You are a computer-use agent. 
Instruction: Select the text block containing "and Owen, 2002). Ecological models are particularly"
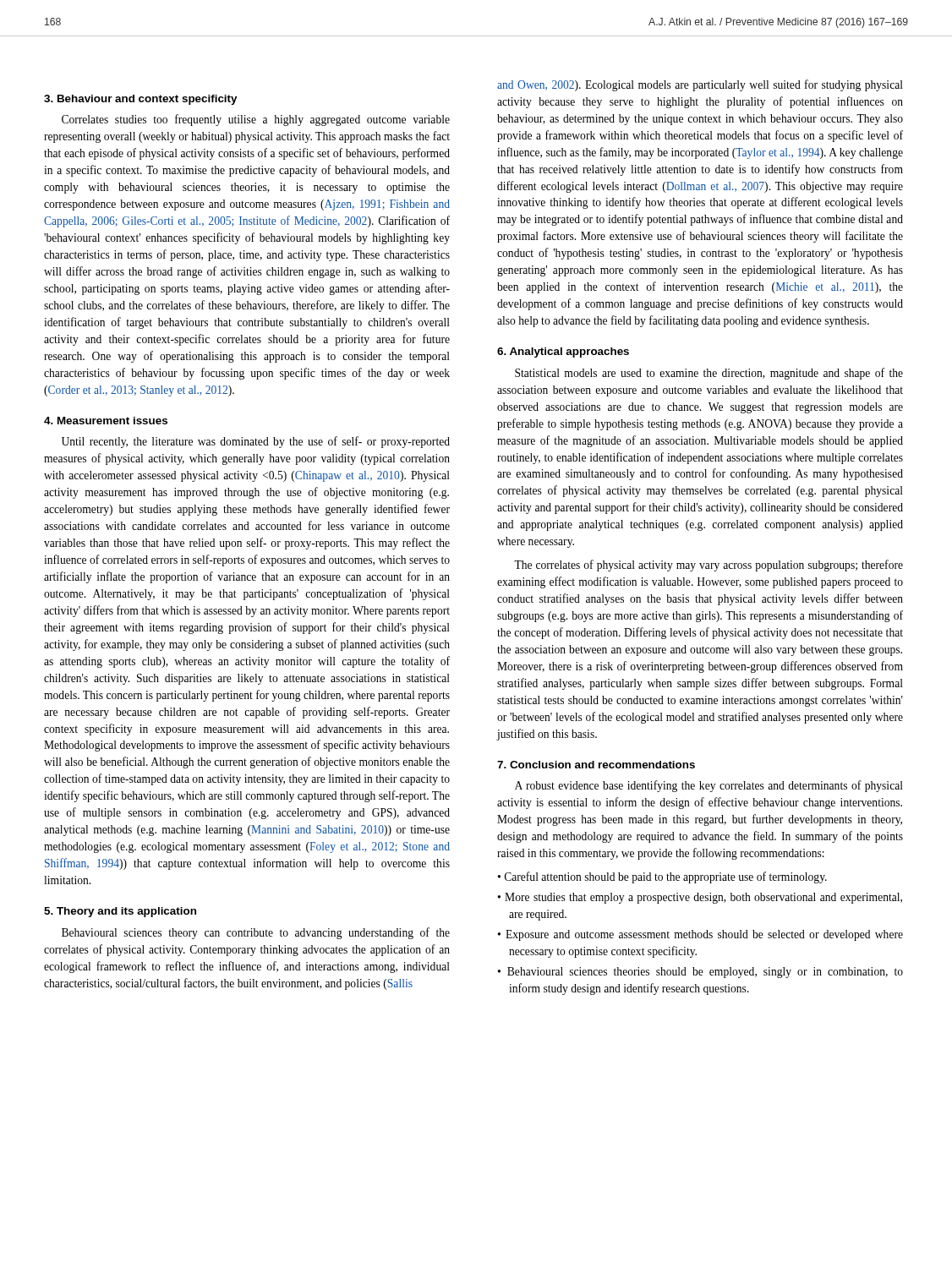(700, 203)
